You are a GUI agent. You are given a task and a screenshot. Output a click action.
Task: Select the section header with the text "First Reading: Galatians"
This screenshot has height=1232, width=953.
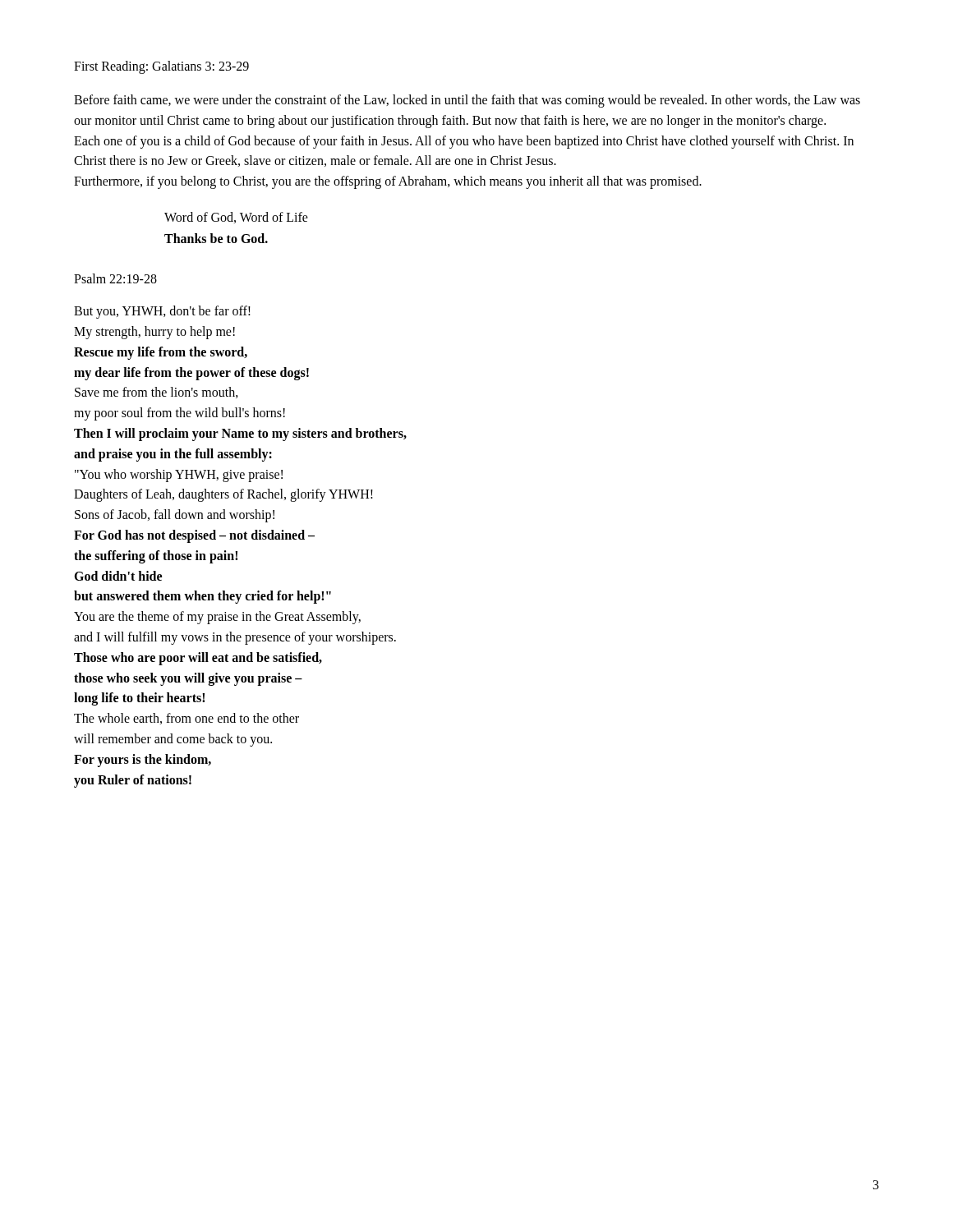click(x=162, y=66)
